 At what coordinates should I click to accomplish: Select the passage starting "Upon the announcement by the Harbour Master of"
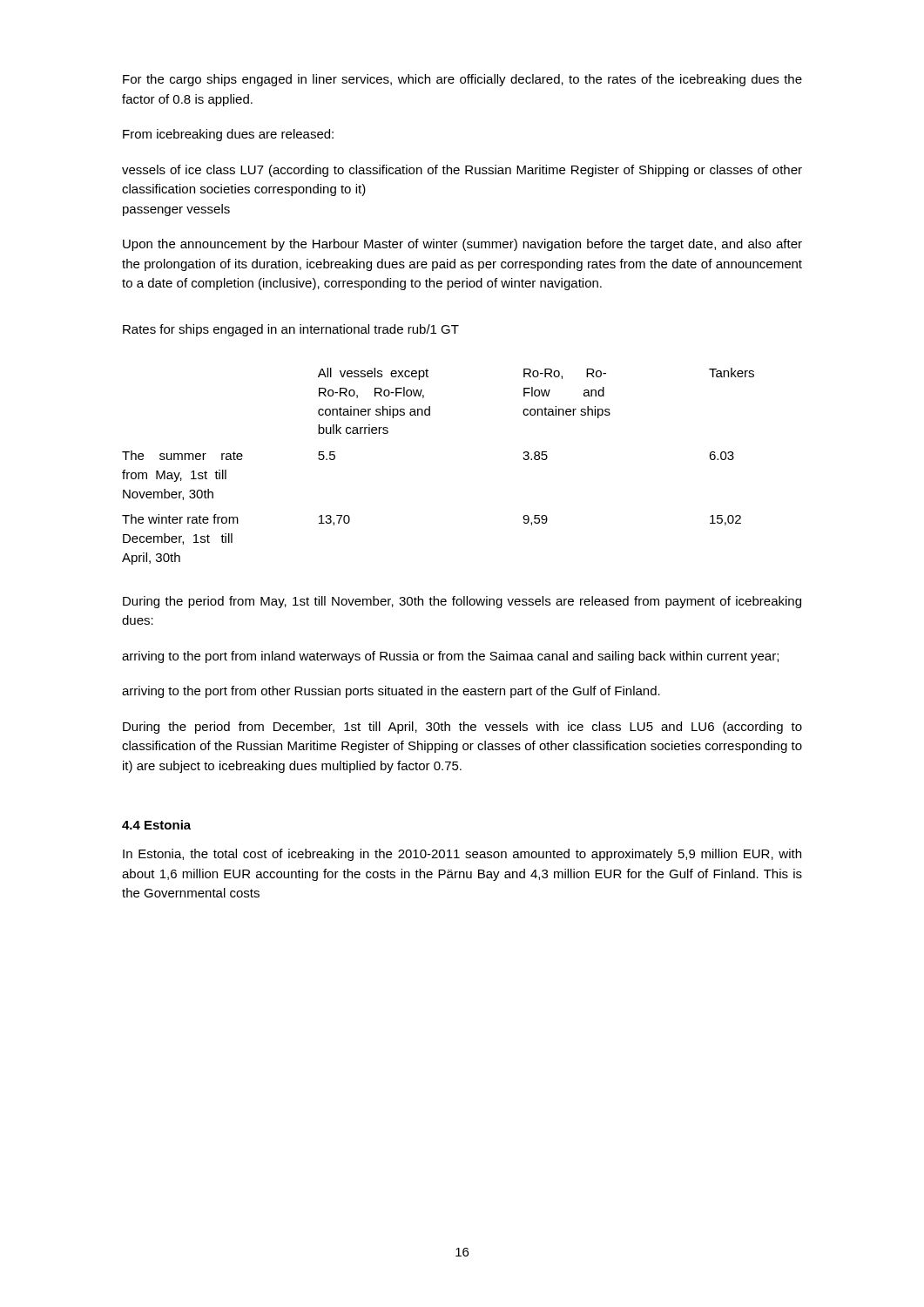point(462,263)
